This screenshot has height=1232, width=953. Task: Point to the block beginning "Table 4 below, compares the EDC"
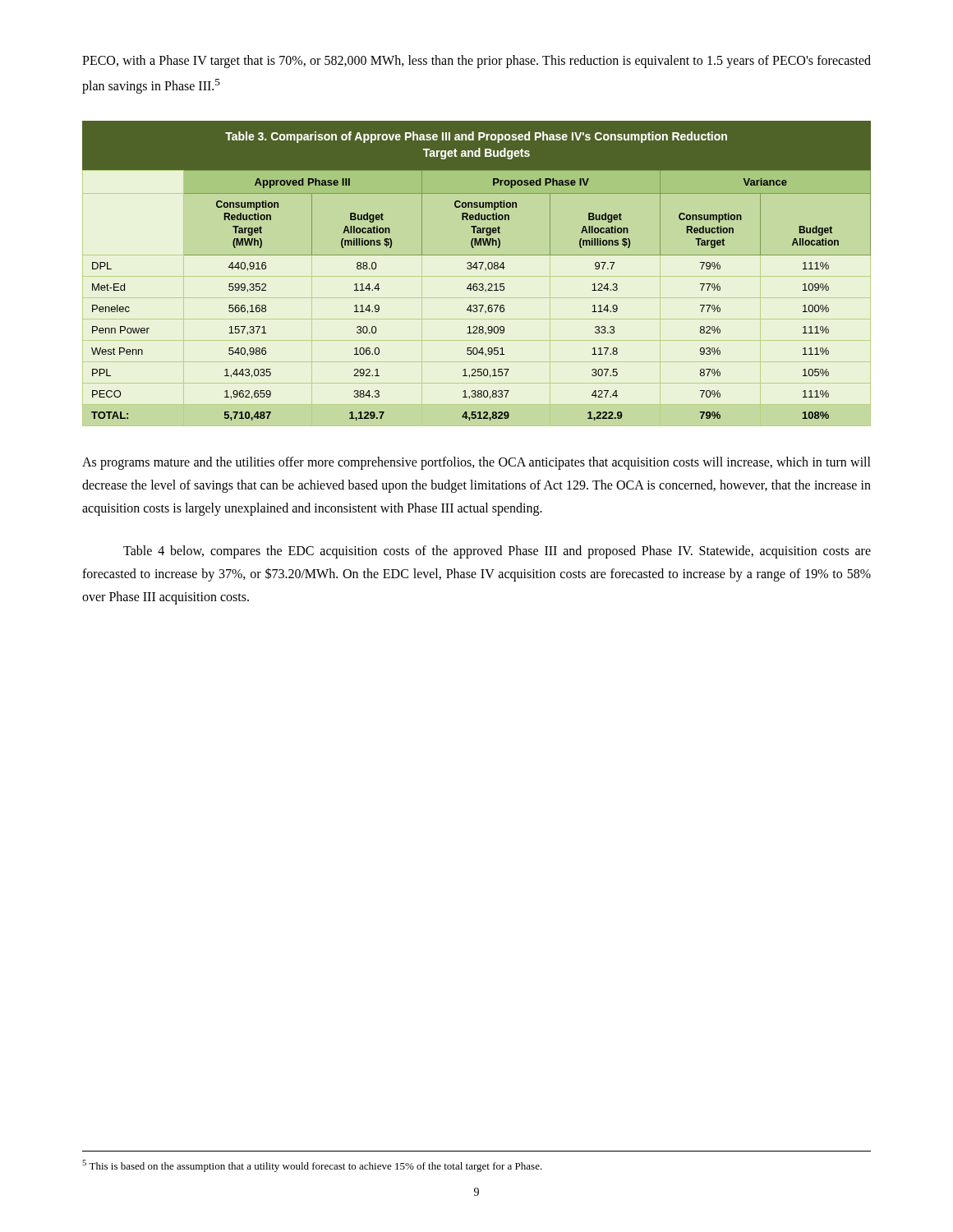click(x=476, y=574)
